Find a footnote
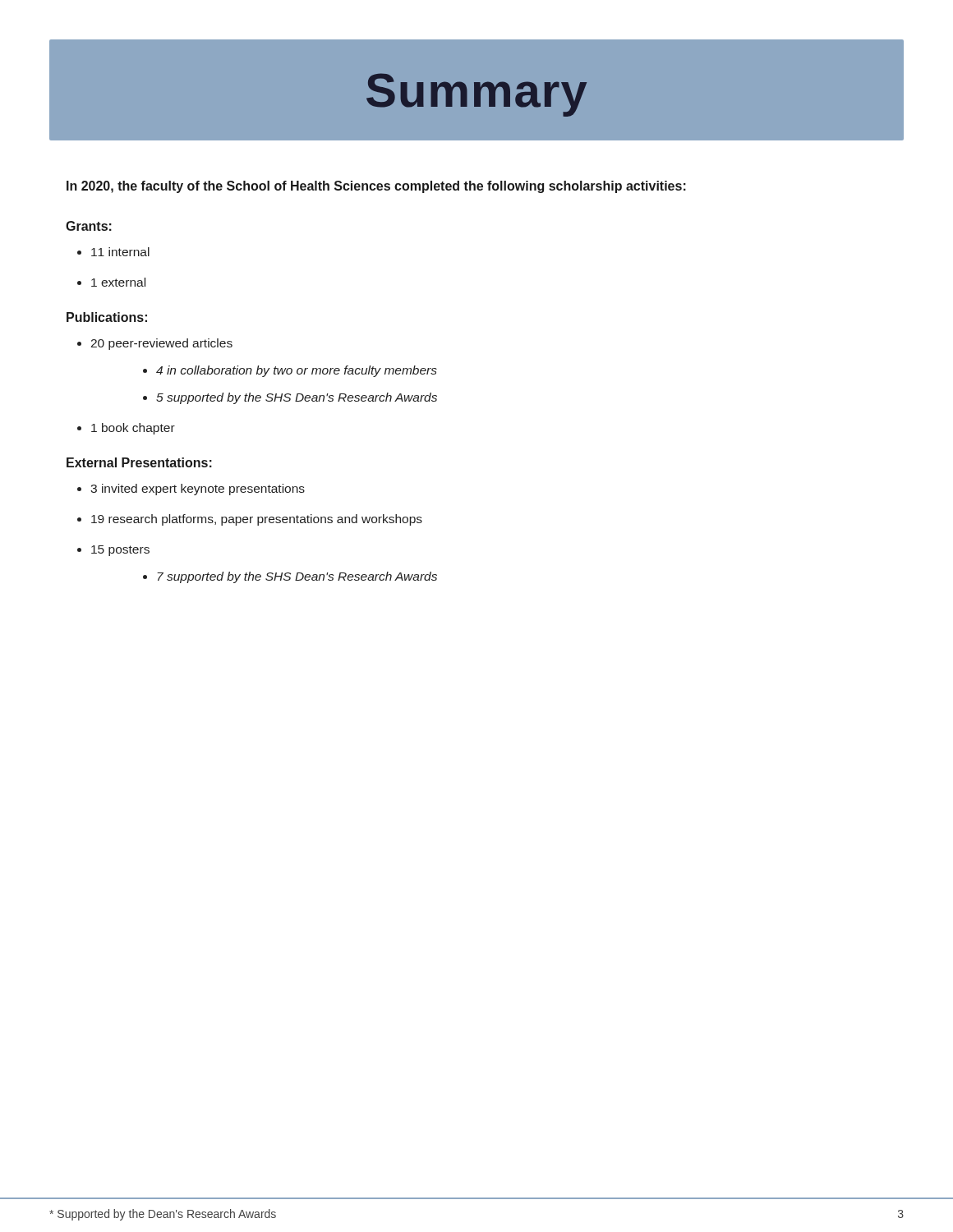Screen dimensions: 1232x953 point(163,1214)
